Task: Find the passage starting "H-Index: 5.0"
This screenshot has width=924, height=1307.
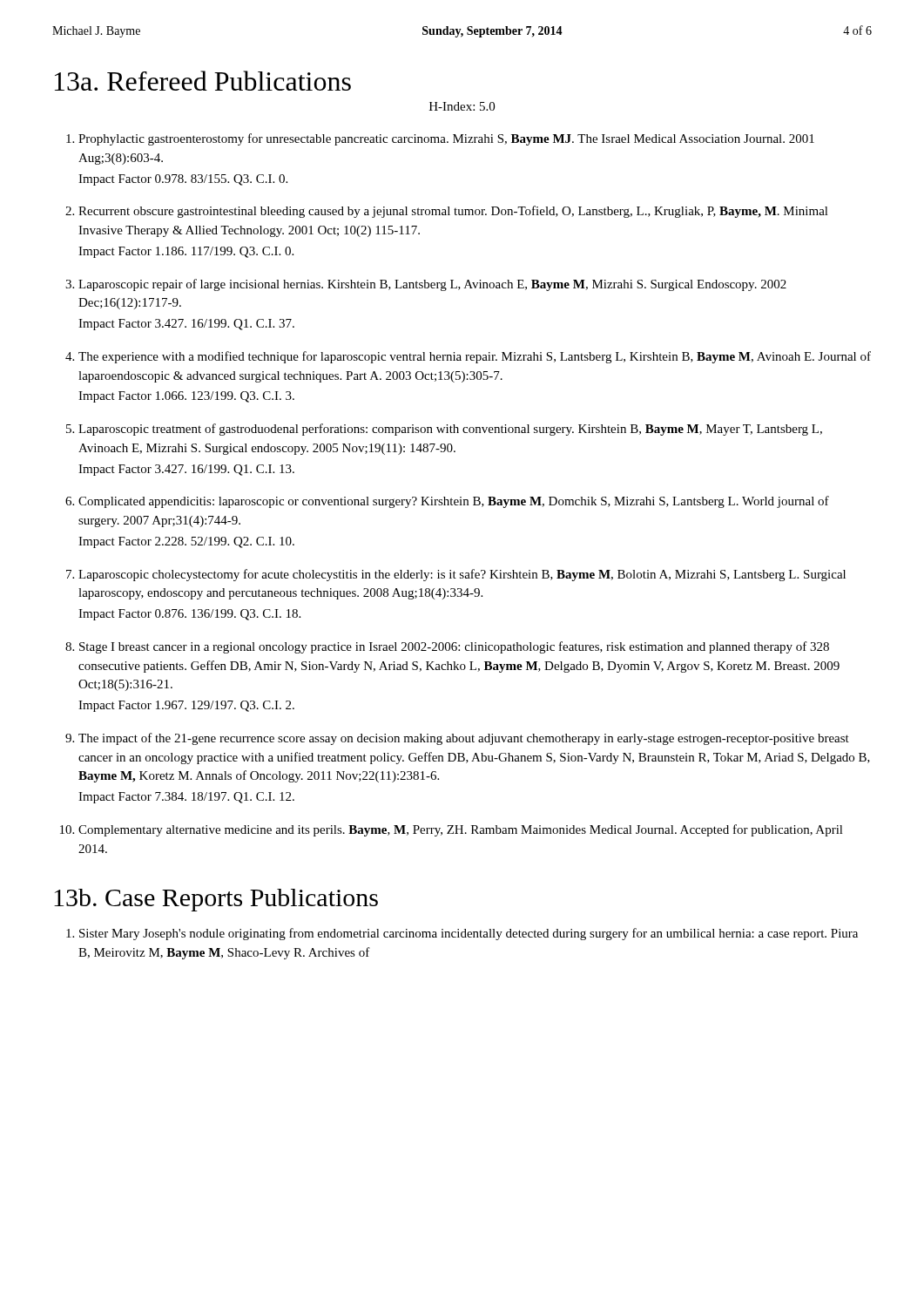Action: click(x=462, y=106)
